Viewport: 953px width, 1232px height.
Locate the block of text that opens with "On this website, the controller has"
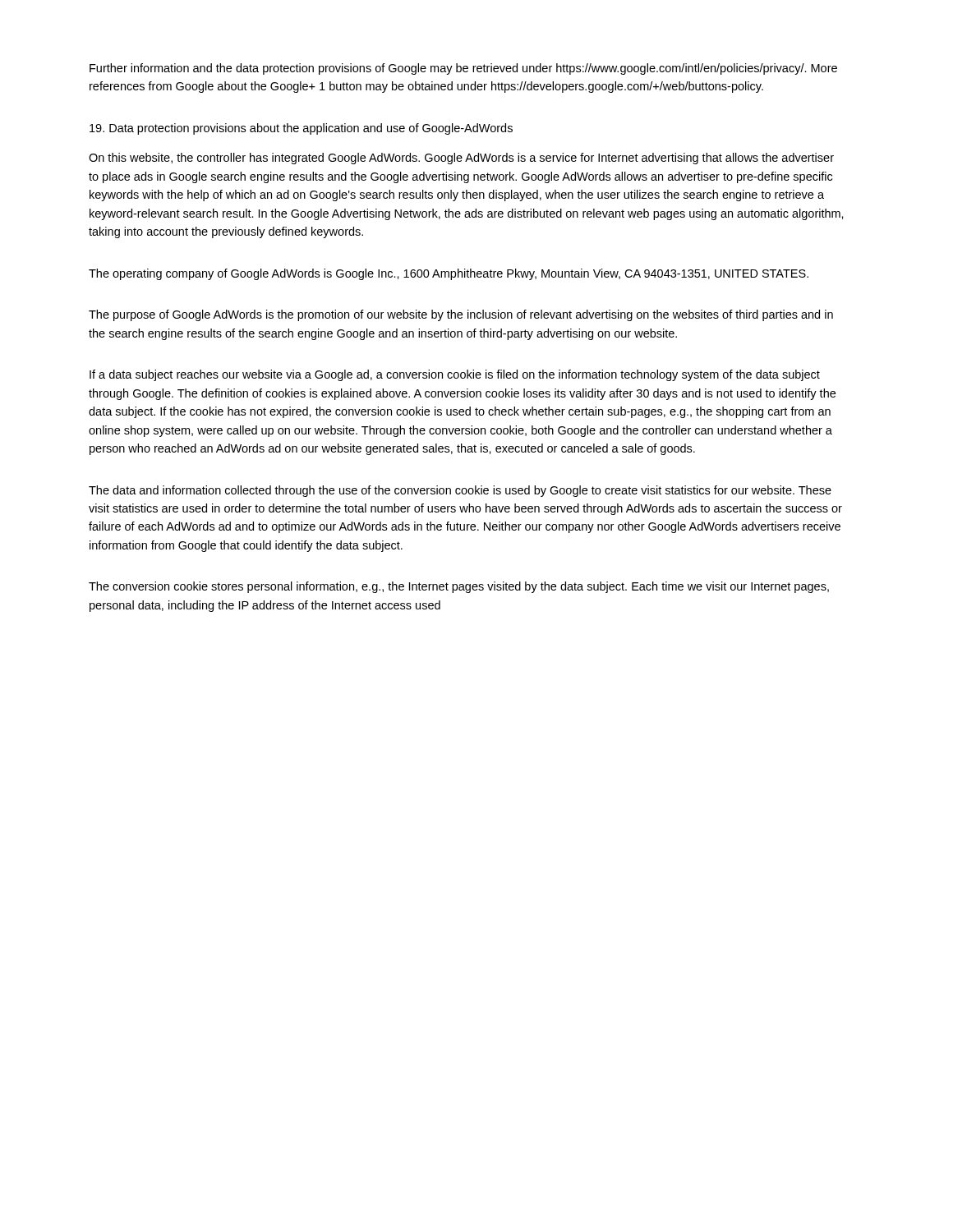tap(466, 195)
